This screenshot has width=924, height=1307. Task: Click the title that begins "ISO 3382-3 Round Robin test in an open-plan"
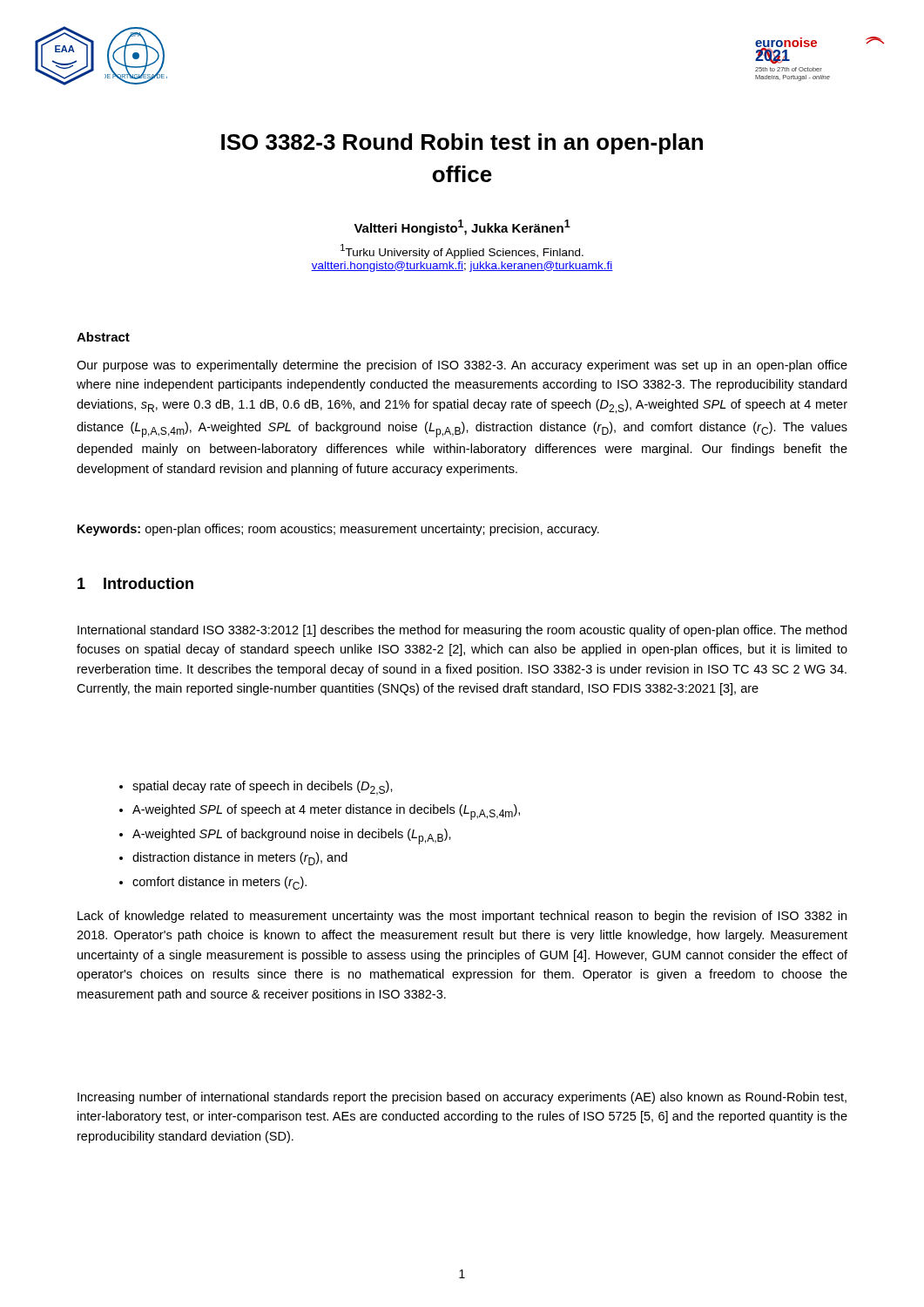tap(462, 159)
